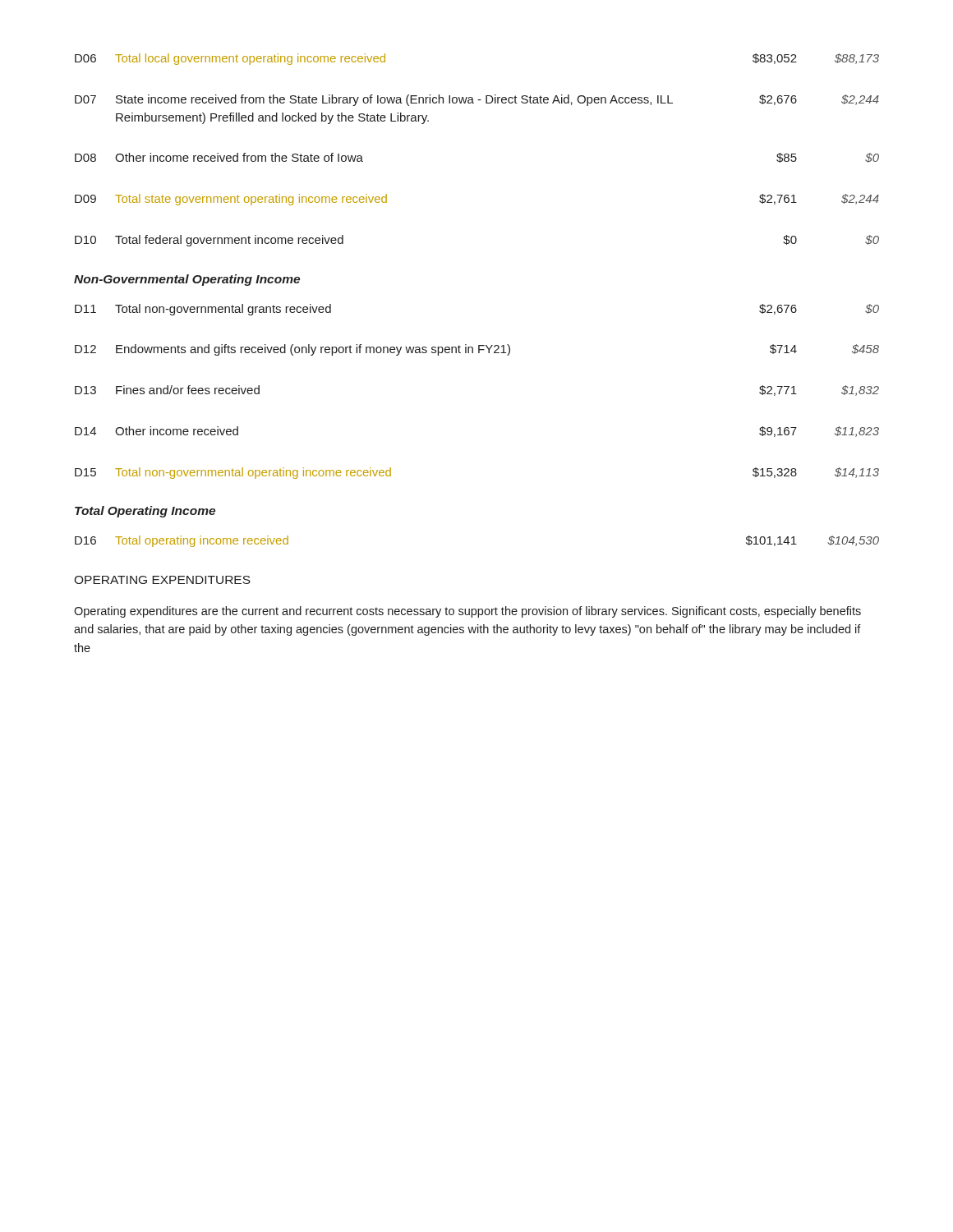Image resolution: width=953 pixels, height=1232 pixels.
Task: Select the element starting "D07 State income received from the State"
Action: [476, 108]
